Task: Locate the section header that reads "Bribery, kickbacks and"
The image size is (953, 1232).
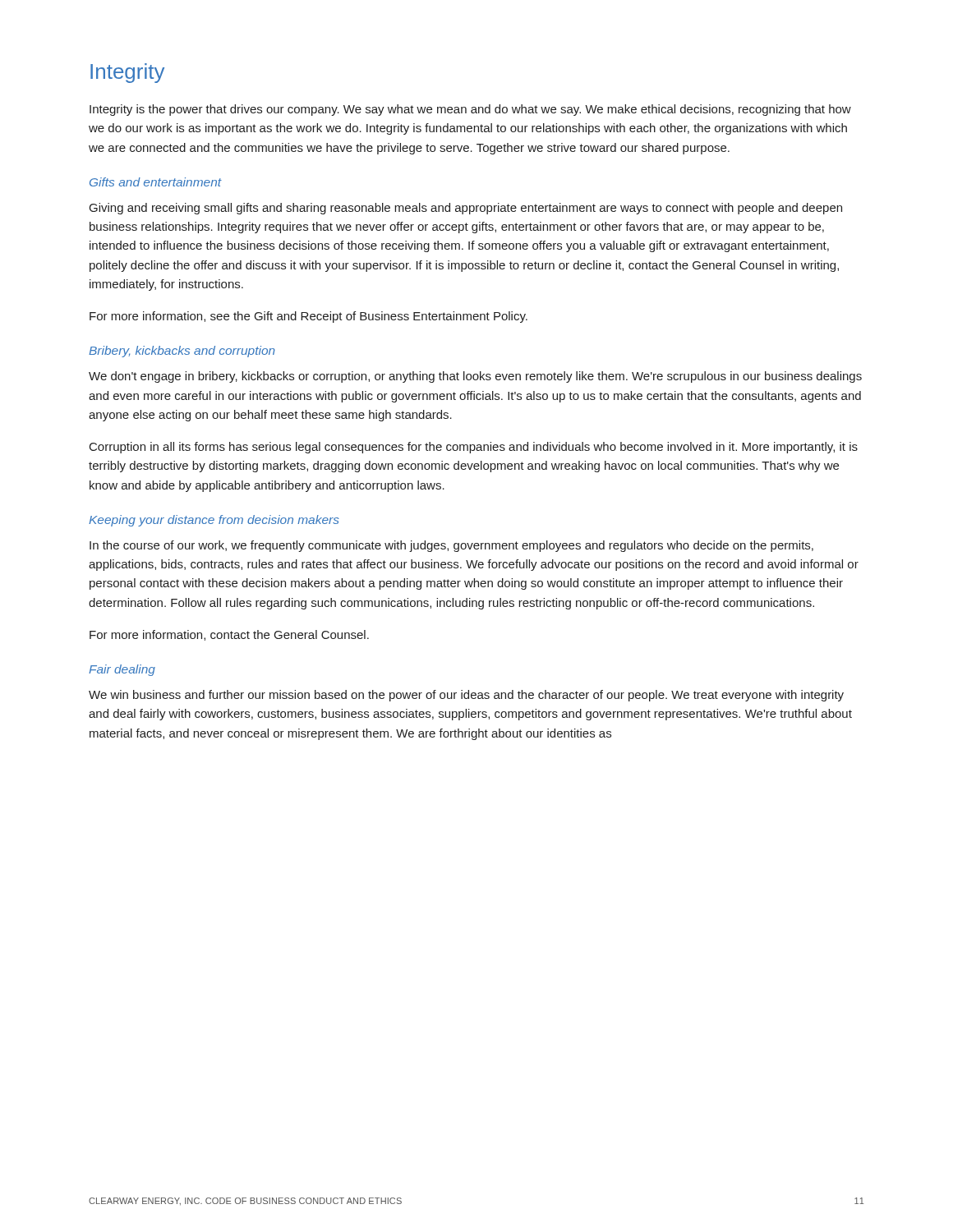Action: coord(182,351)
